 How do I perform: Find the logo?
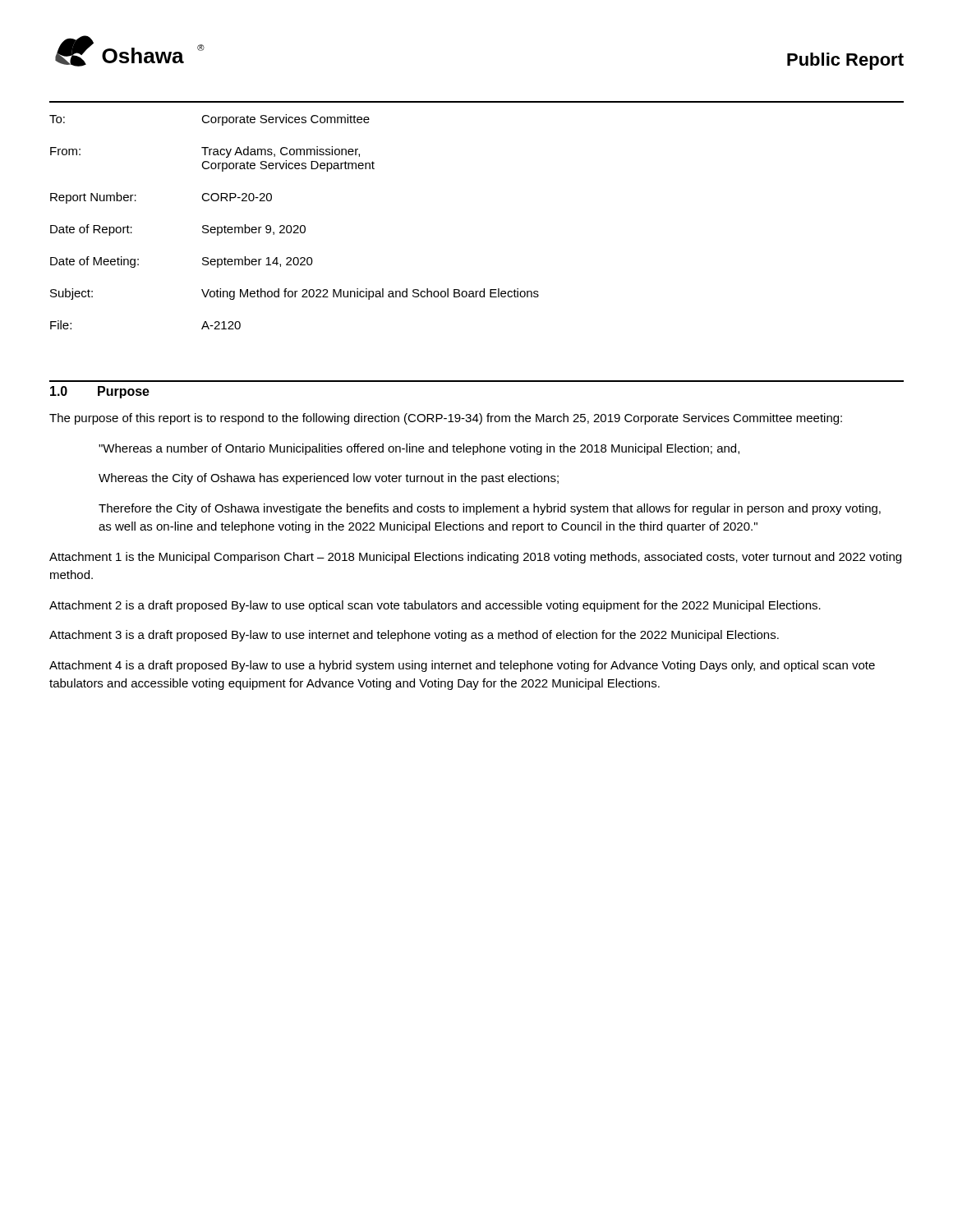coord(134,53)
